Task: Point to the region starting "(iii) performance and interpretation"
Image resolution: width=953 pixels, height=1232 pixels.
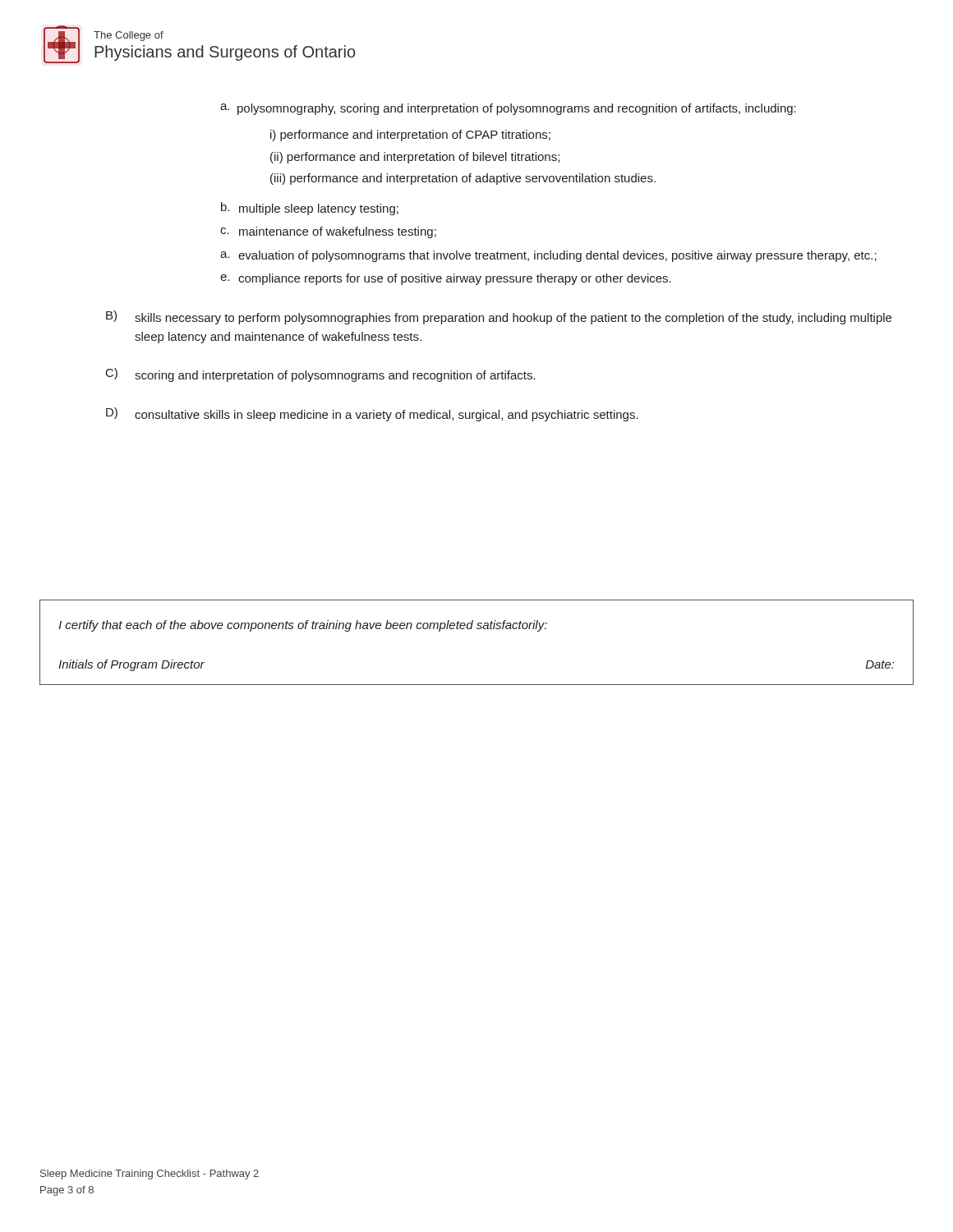Action: (x=463, y=178)
